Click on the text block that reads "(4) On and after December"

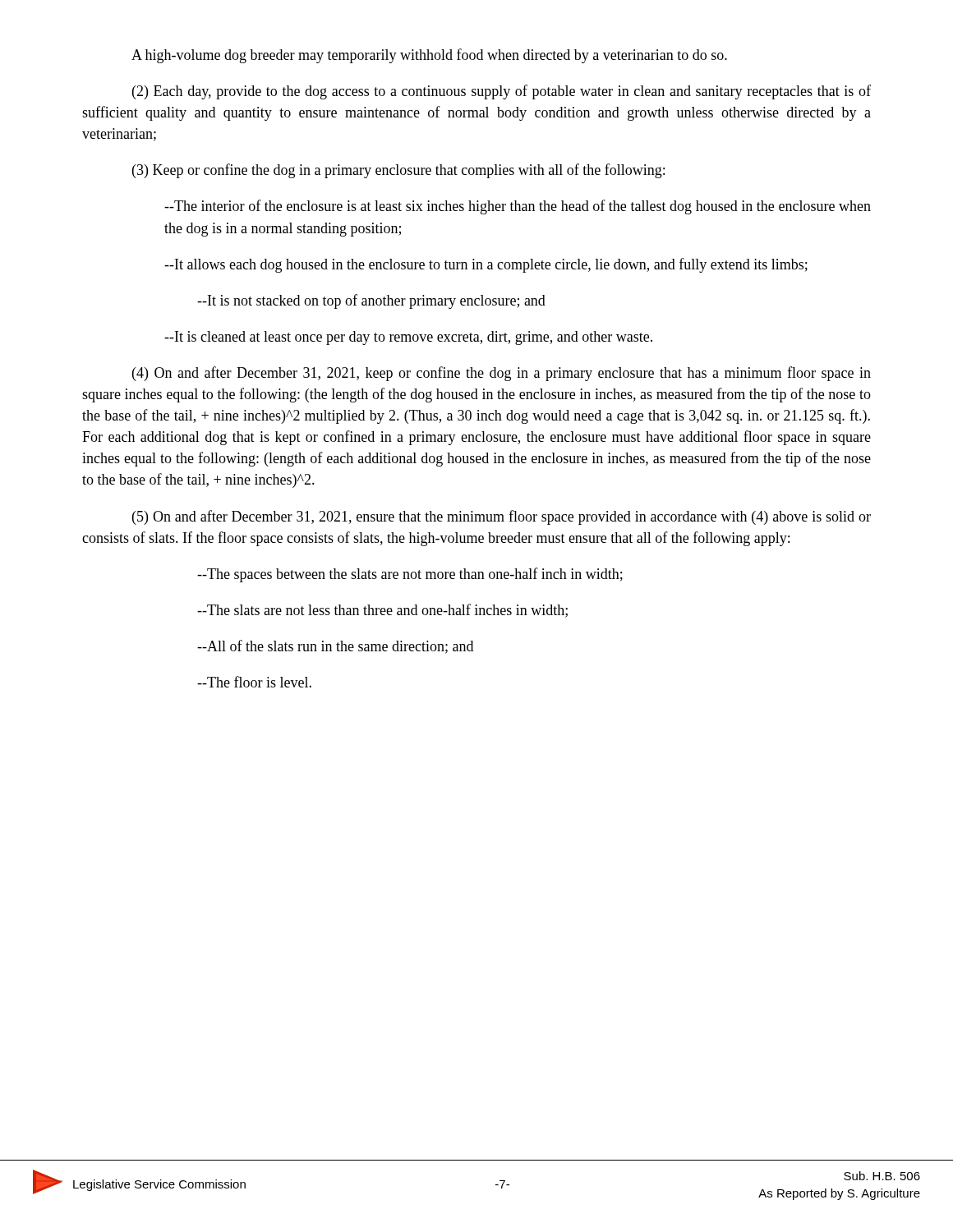tap(476, 426)
